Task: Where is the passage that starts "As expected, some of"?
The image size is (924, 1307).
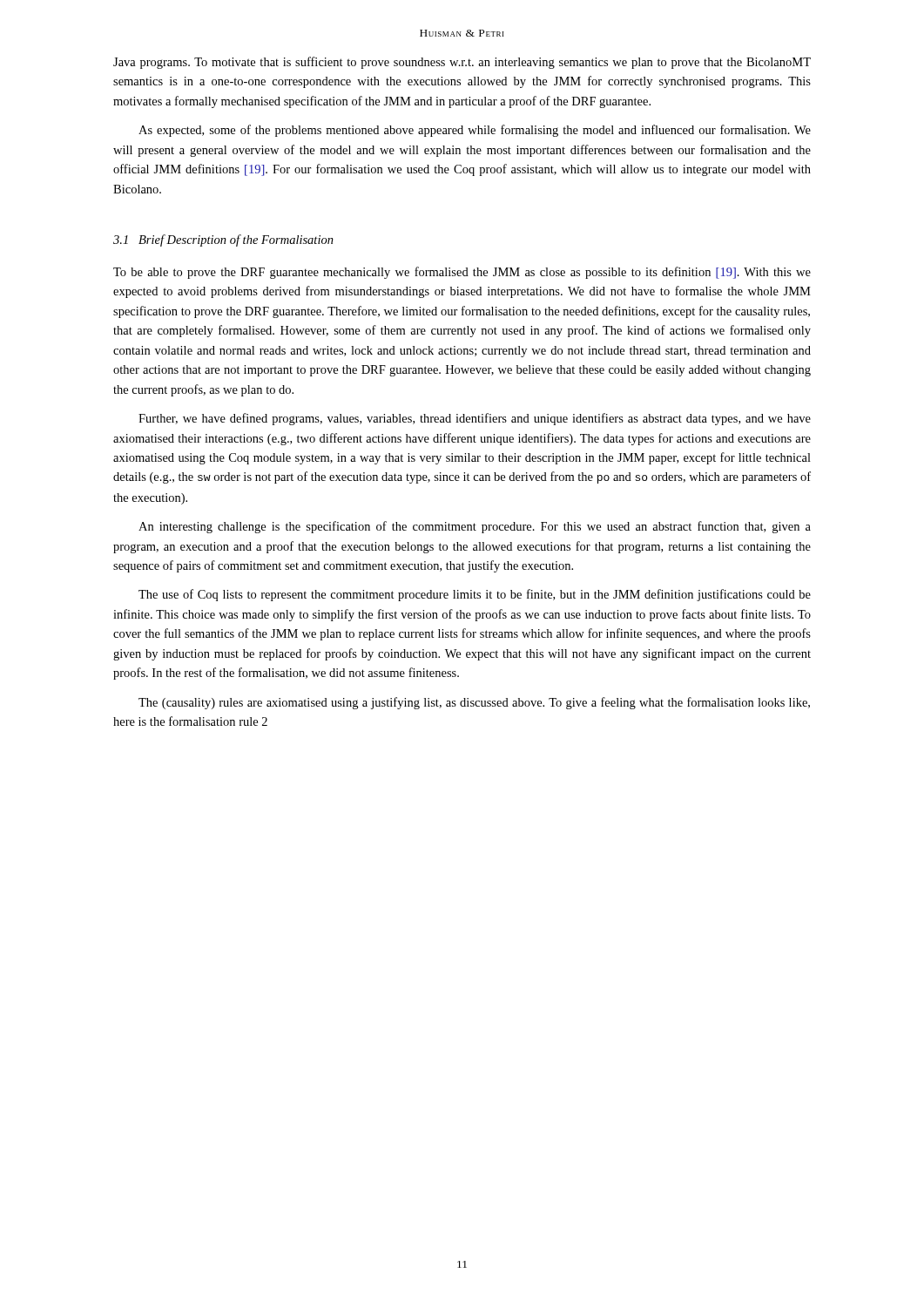Action: (x=462, y=160)
